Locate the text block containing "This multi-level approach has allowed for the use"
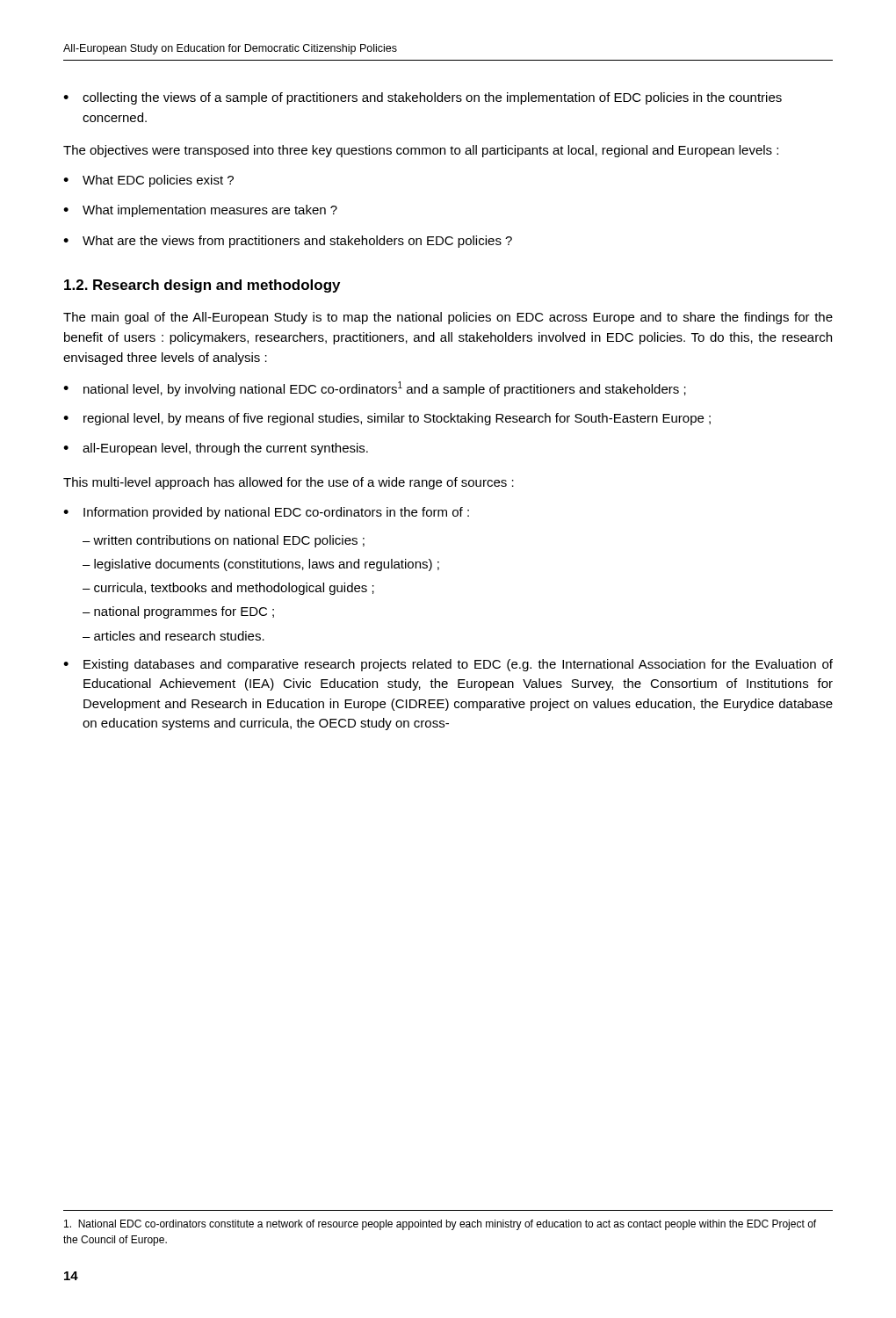Viewport: 896px width, 1318px height. pos(289,482)
